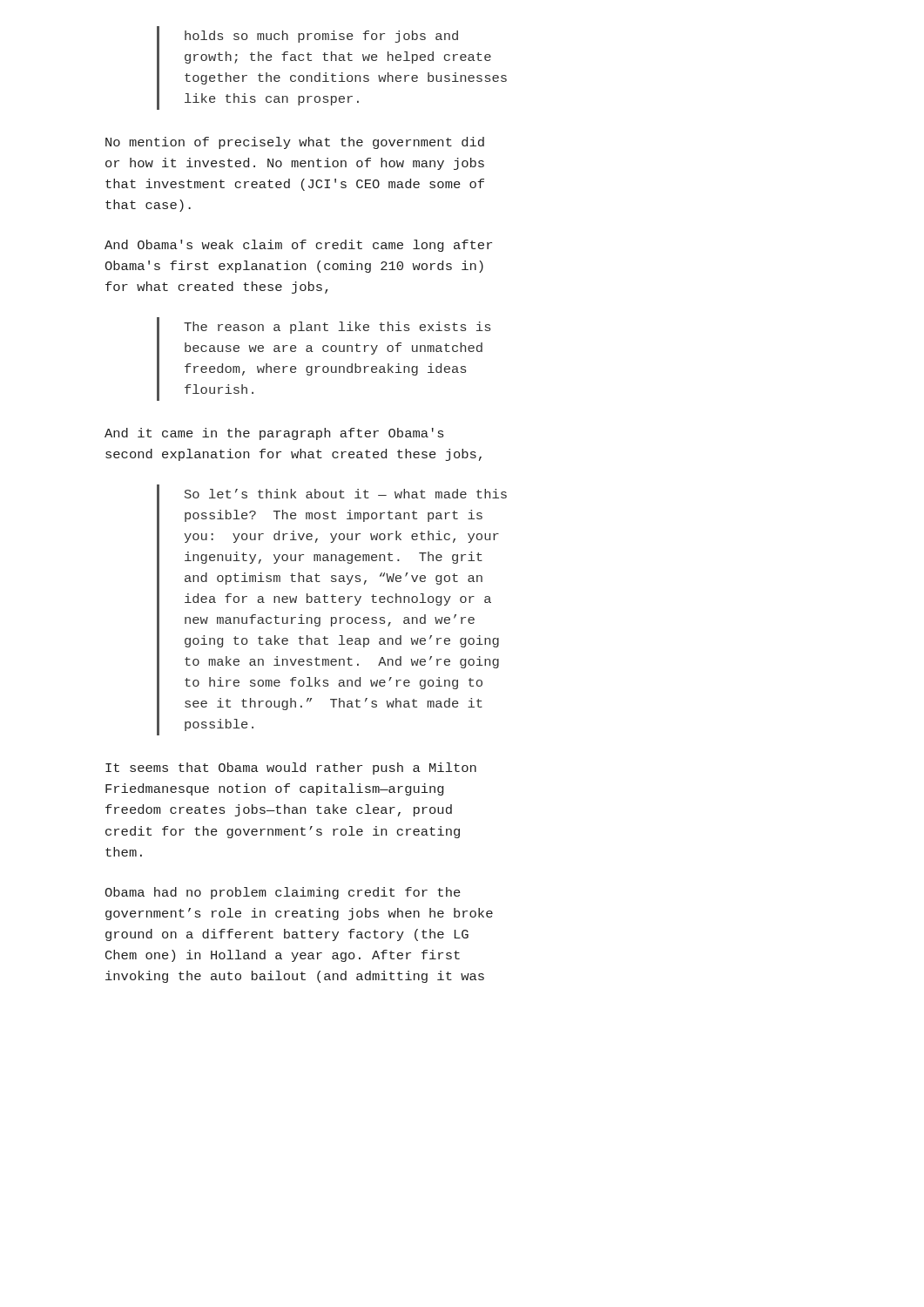Click on the text block with the text "No mention of precisely what"
Screen dimensions: 1307x924
(295, 174)
